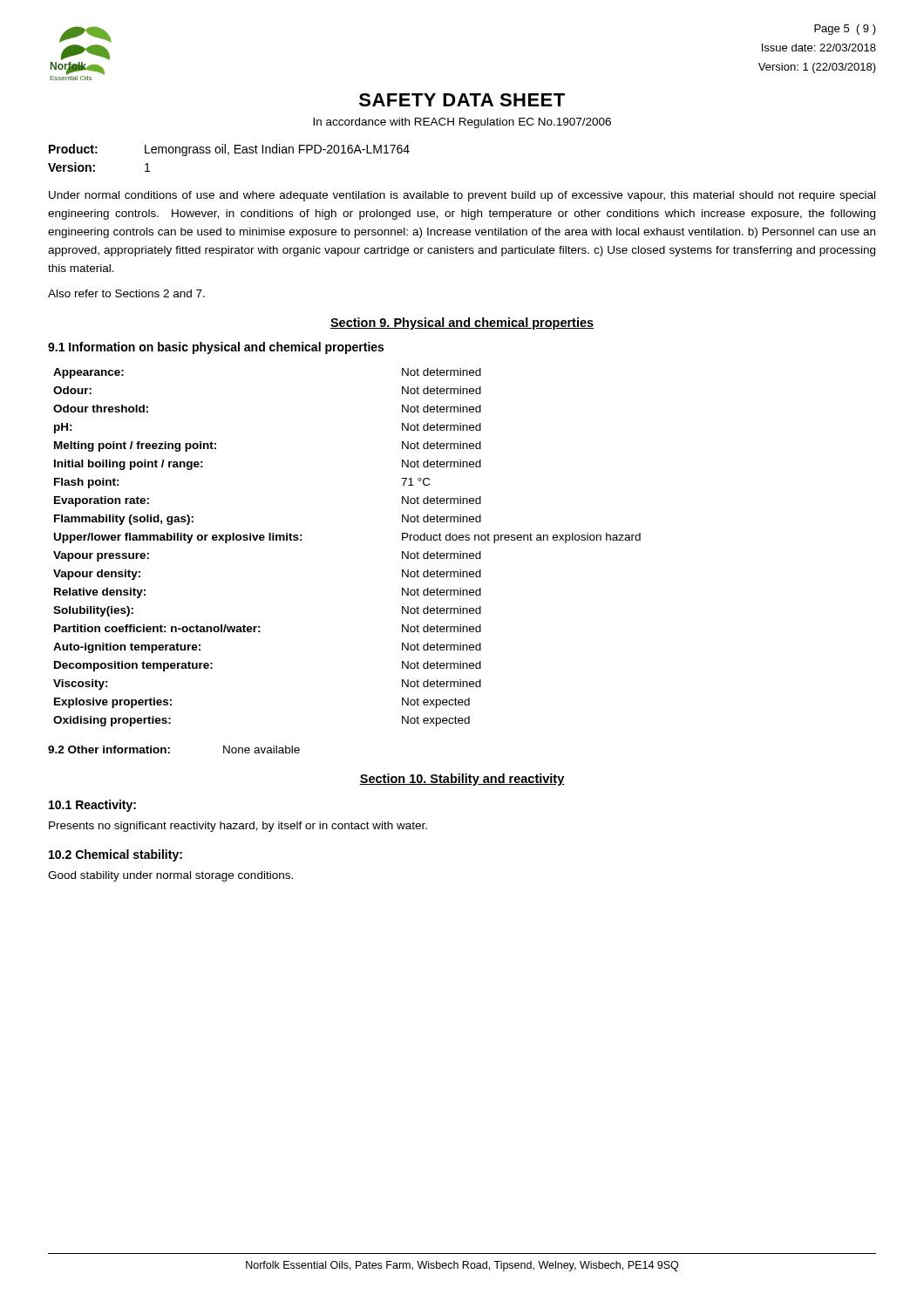Viewport: 924px width, 1308px height.
Task: Click a logo
Action: pyautogui.click(x=85, y=50)
